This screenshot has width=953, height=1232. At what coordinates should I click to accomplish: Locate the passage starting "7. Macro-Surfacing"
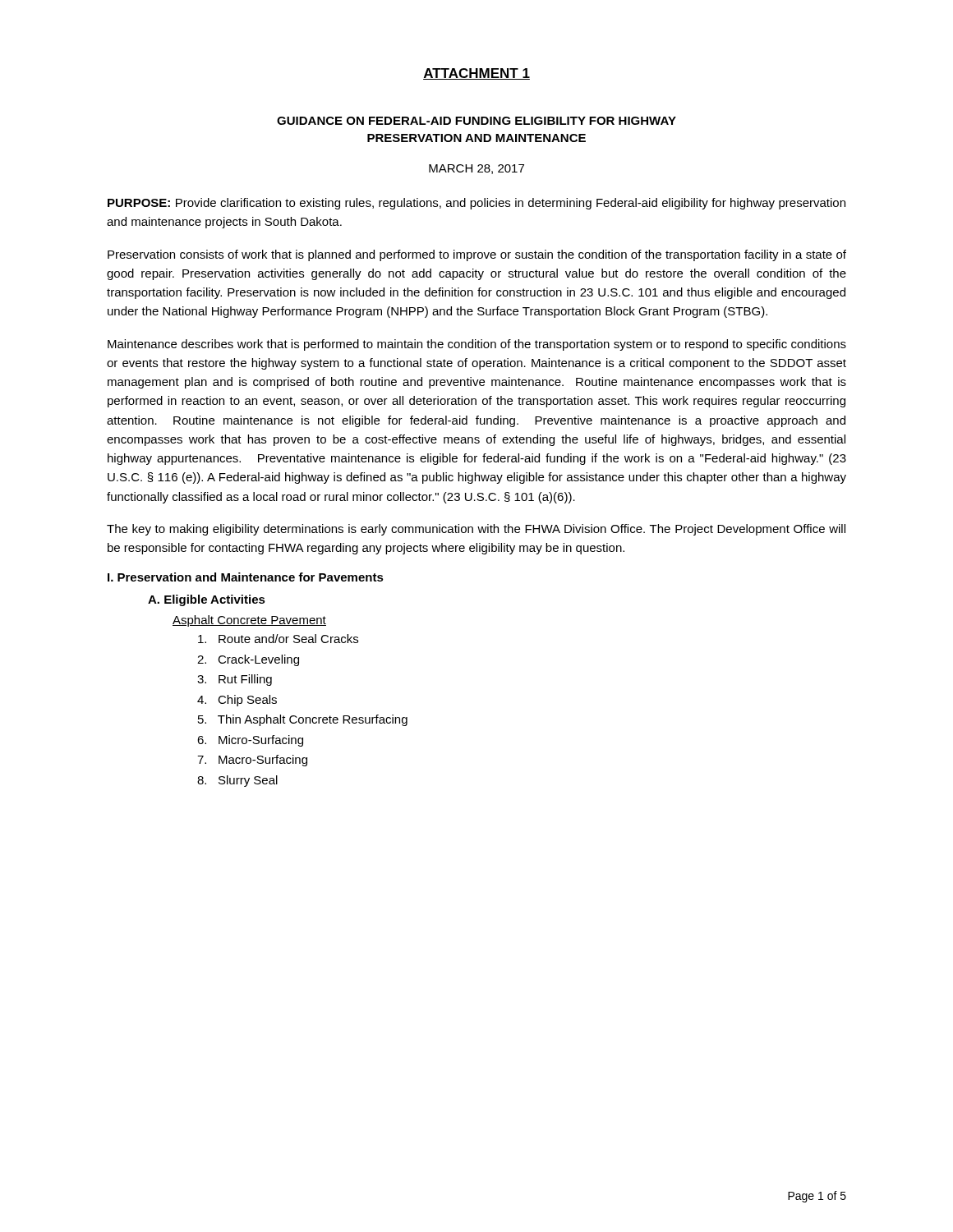pos(253,760)
